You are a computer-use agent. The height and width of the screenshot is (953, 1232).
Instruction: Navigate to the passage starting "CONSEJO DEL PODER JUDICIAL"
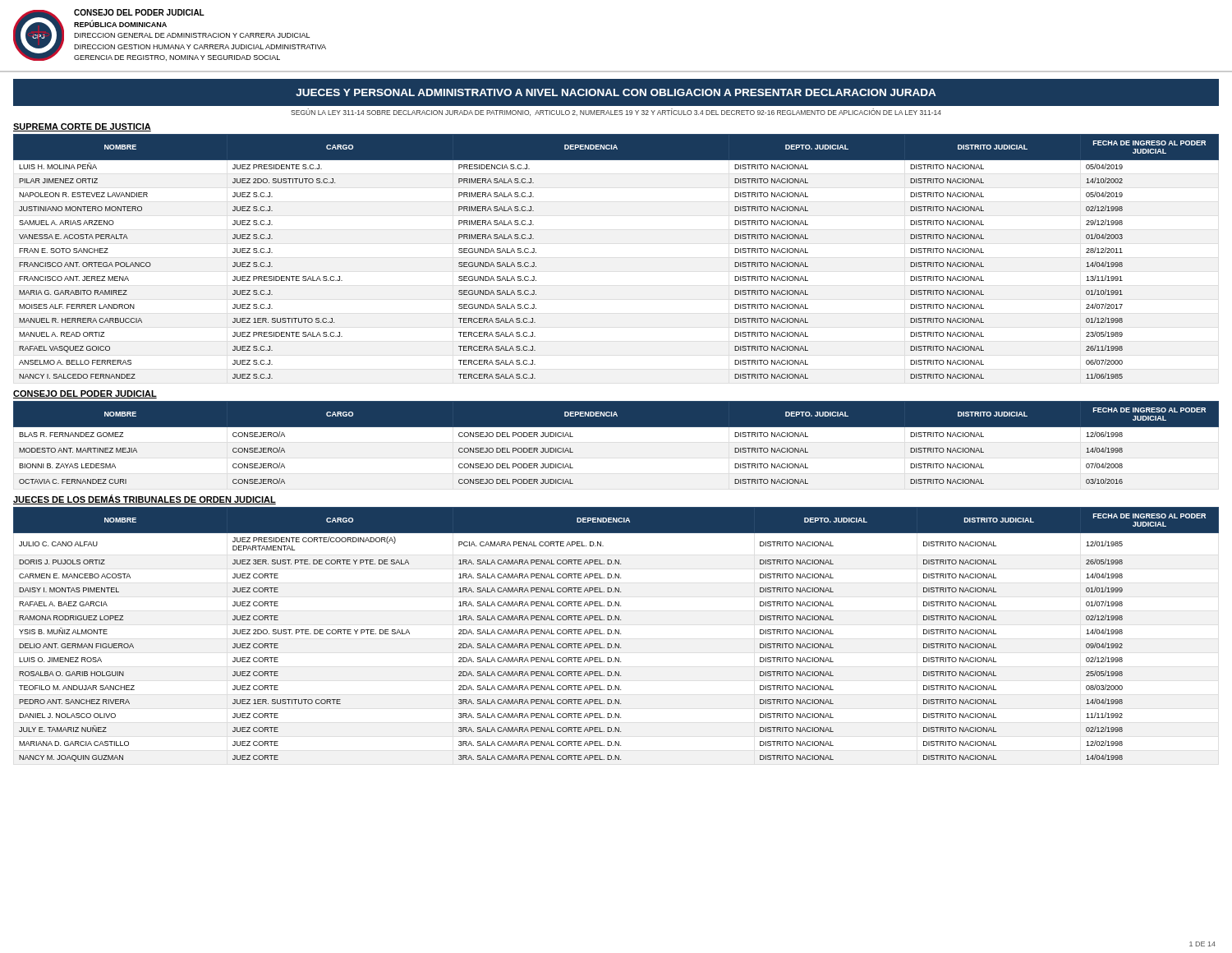(x=85, y=393)
